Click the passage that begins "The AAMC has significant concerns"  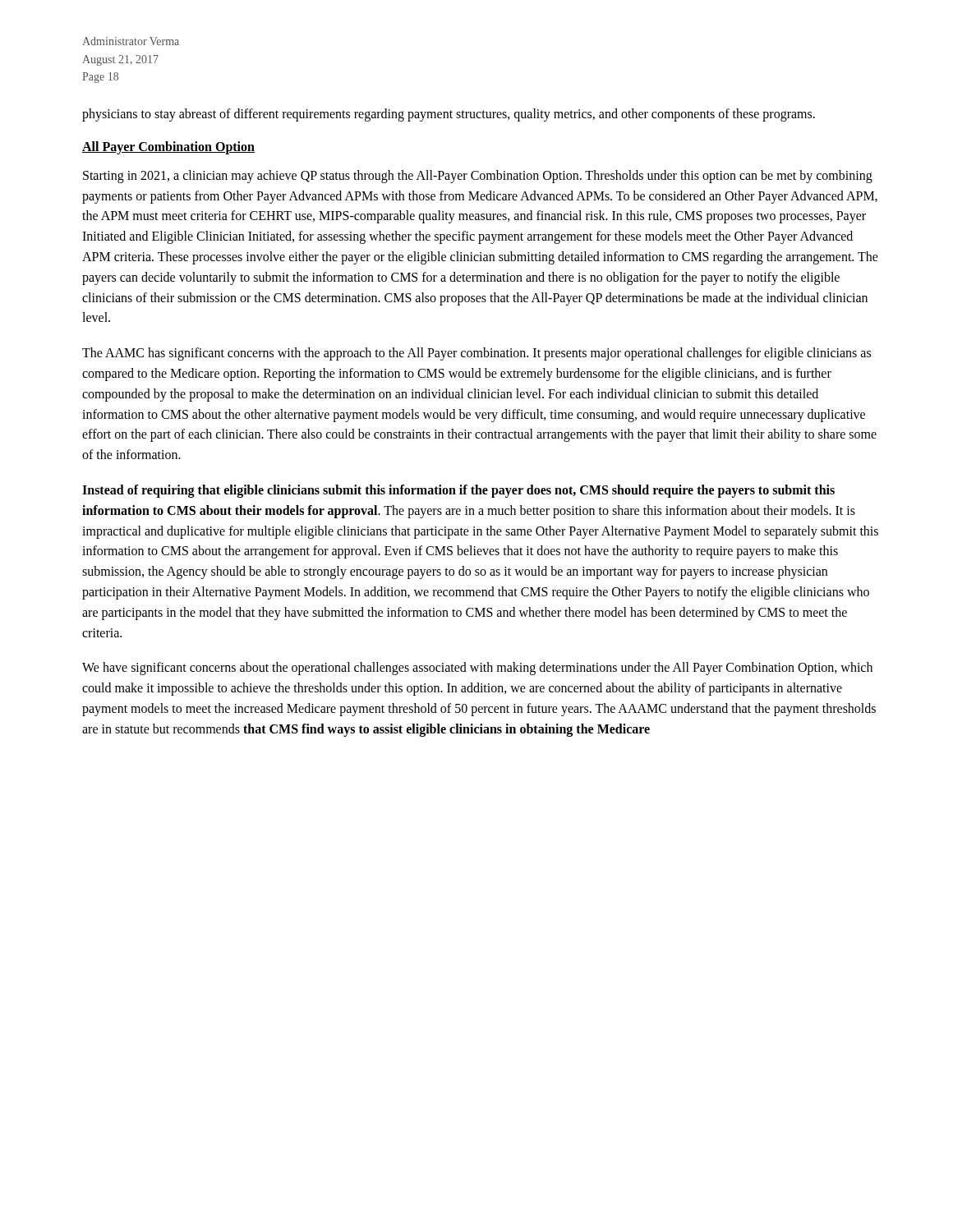click(479, 404)
